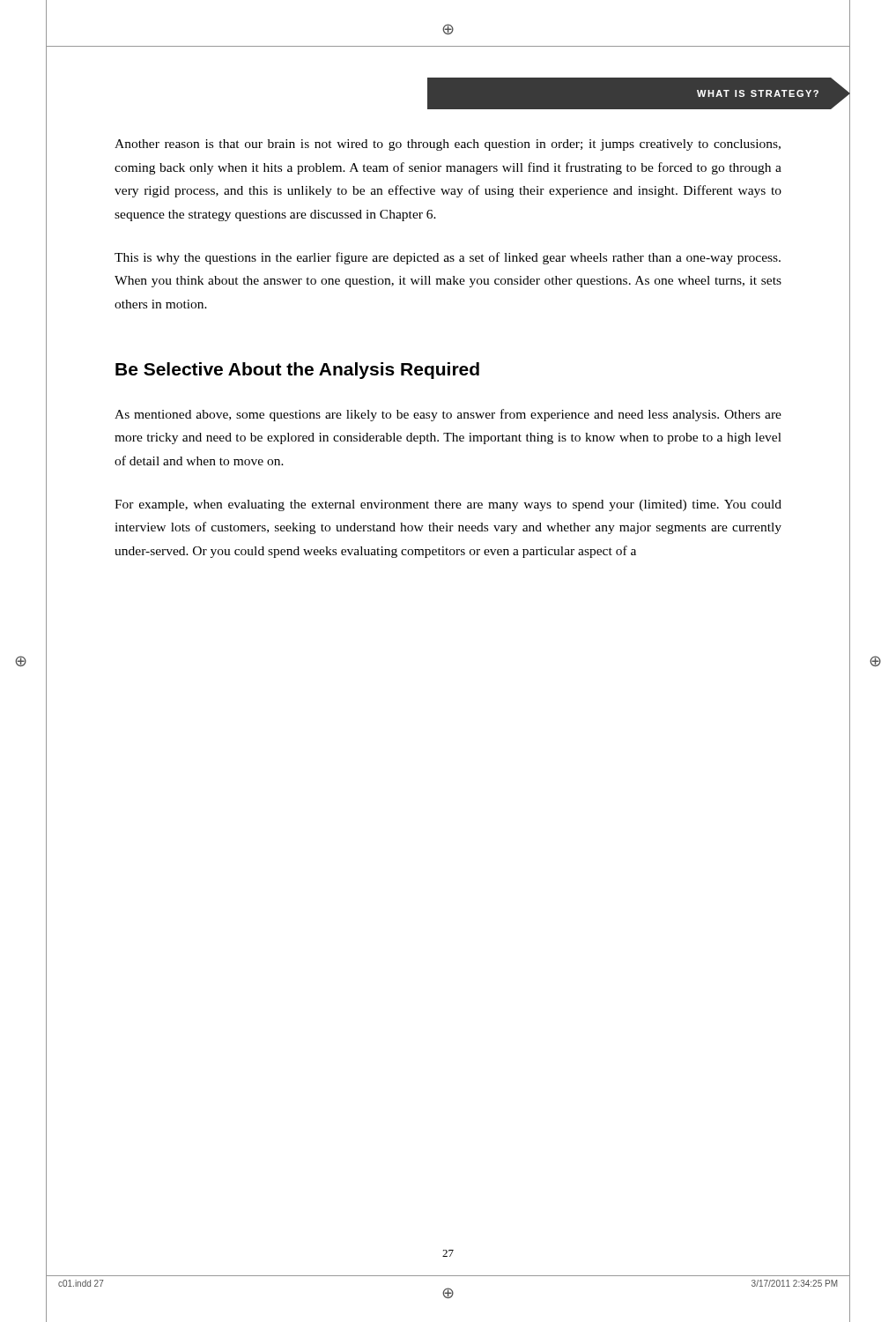Locate the text block with the text "For example, when evaluating the external"
This screenshot has height=1322, width=896.
(x=448, y=527)
